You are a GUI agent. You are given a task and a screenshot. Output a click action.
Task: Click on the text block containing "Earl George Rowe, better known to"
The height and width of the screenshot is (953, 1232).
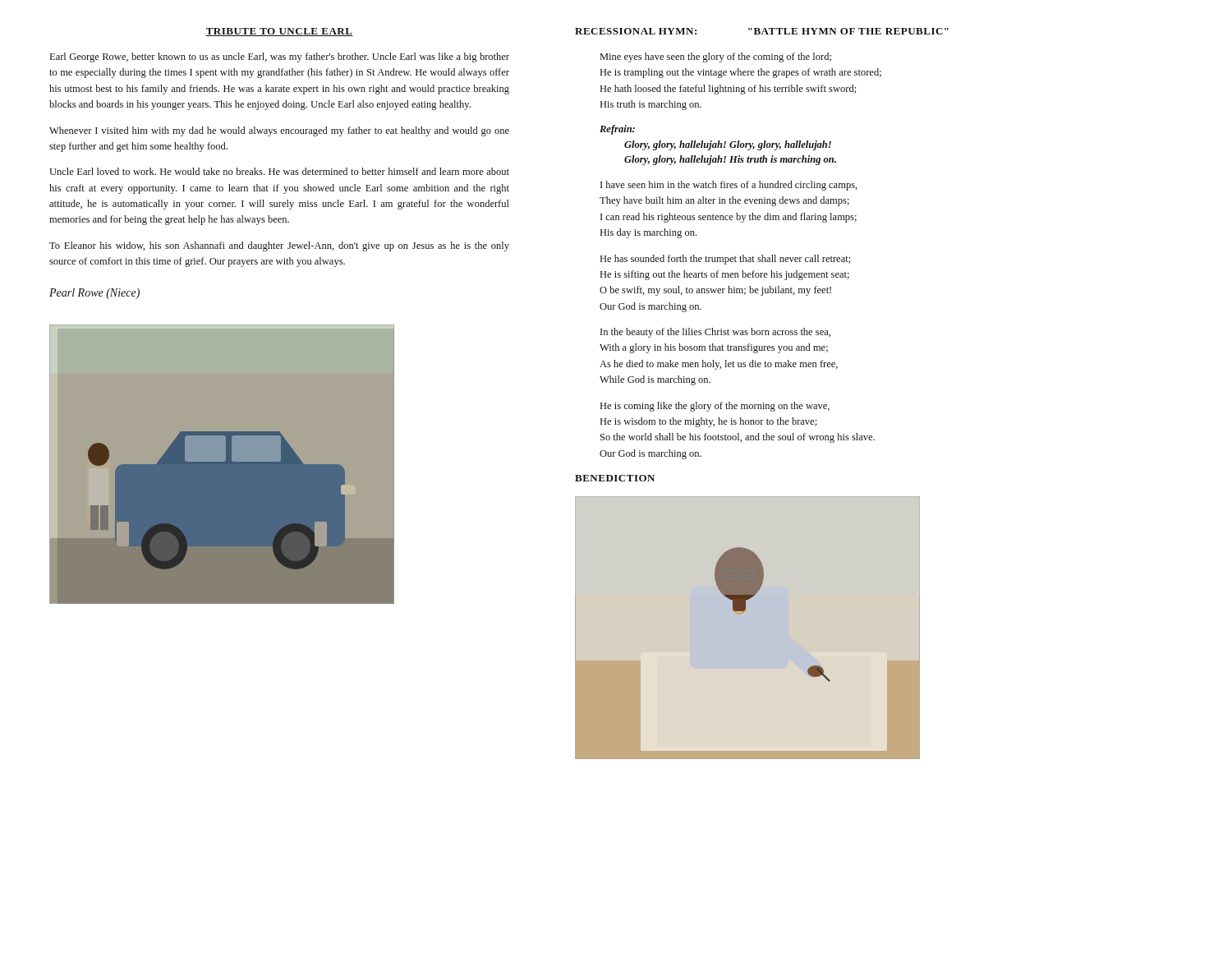tap(279, 81)
